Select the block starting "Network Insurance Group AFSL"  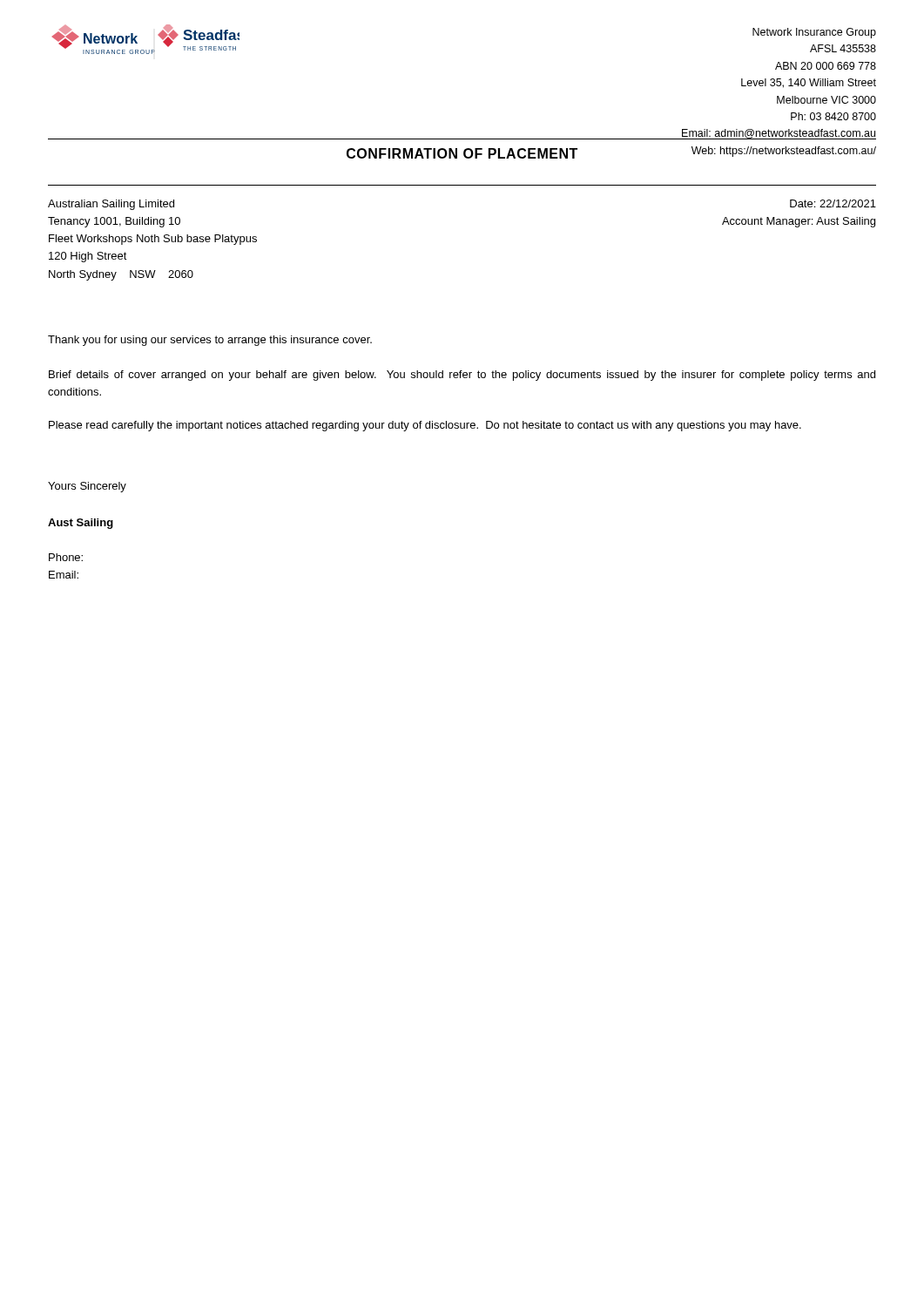(x=779, y=91)
